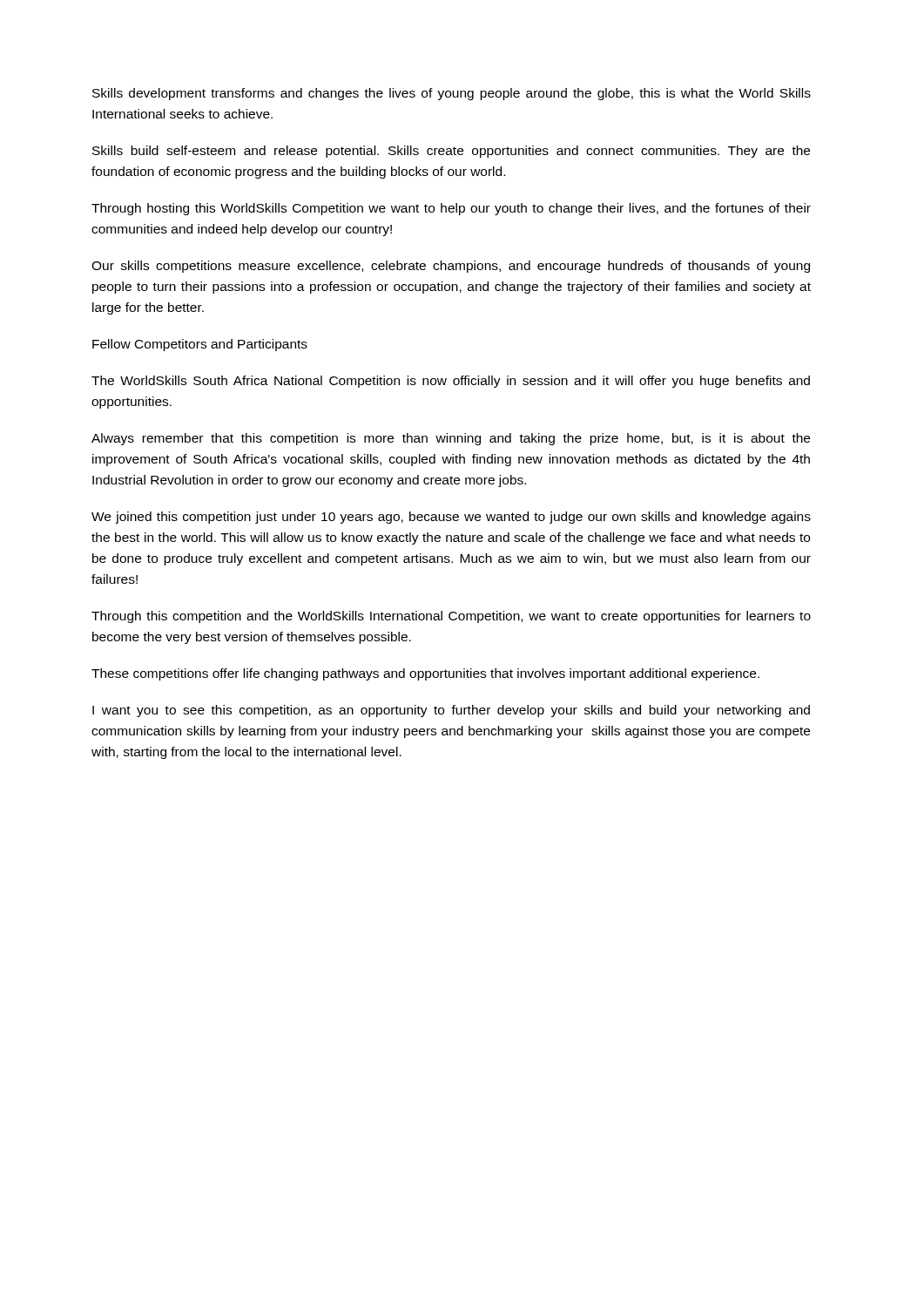Click on the text starting "Through hosting this WorldSkills Competition we want to"
Screen dimensions: 1307x924
451,218
